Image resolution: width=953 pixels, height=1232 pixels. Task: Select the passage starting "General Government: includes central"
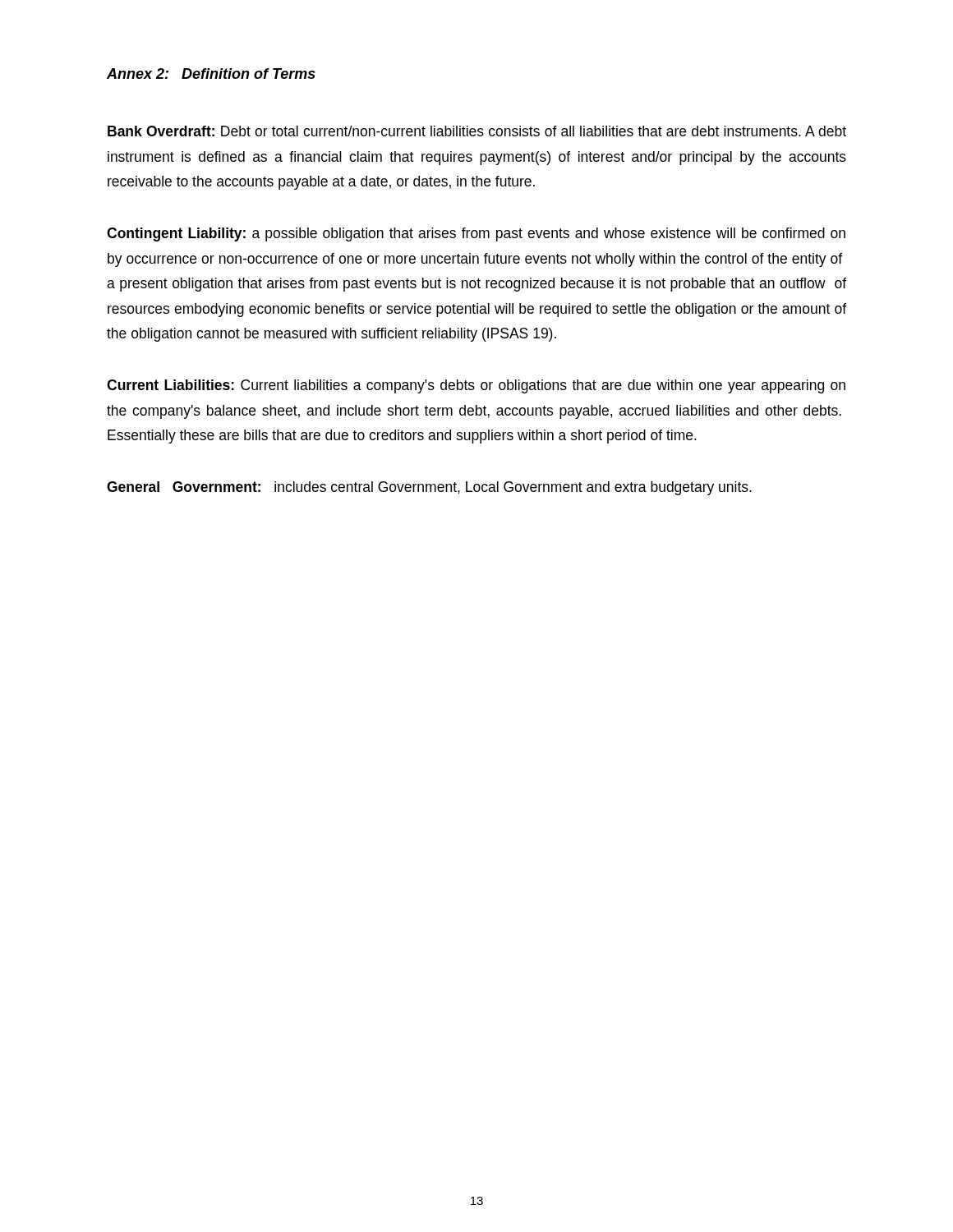coord(430,487)
